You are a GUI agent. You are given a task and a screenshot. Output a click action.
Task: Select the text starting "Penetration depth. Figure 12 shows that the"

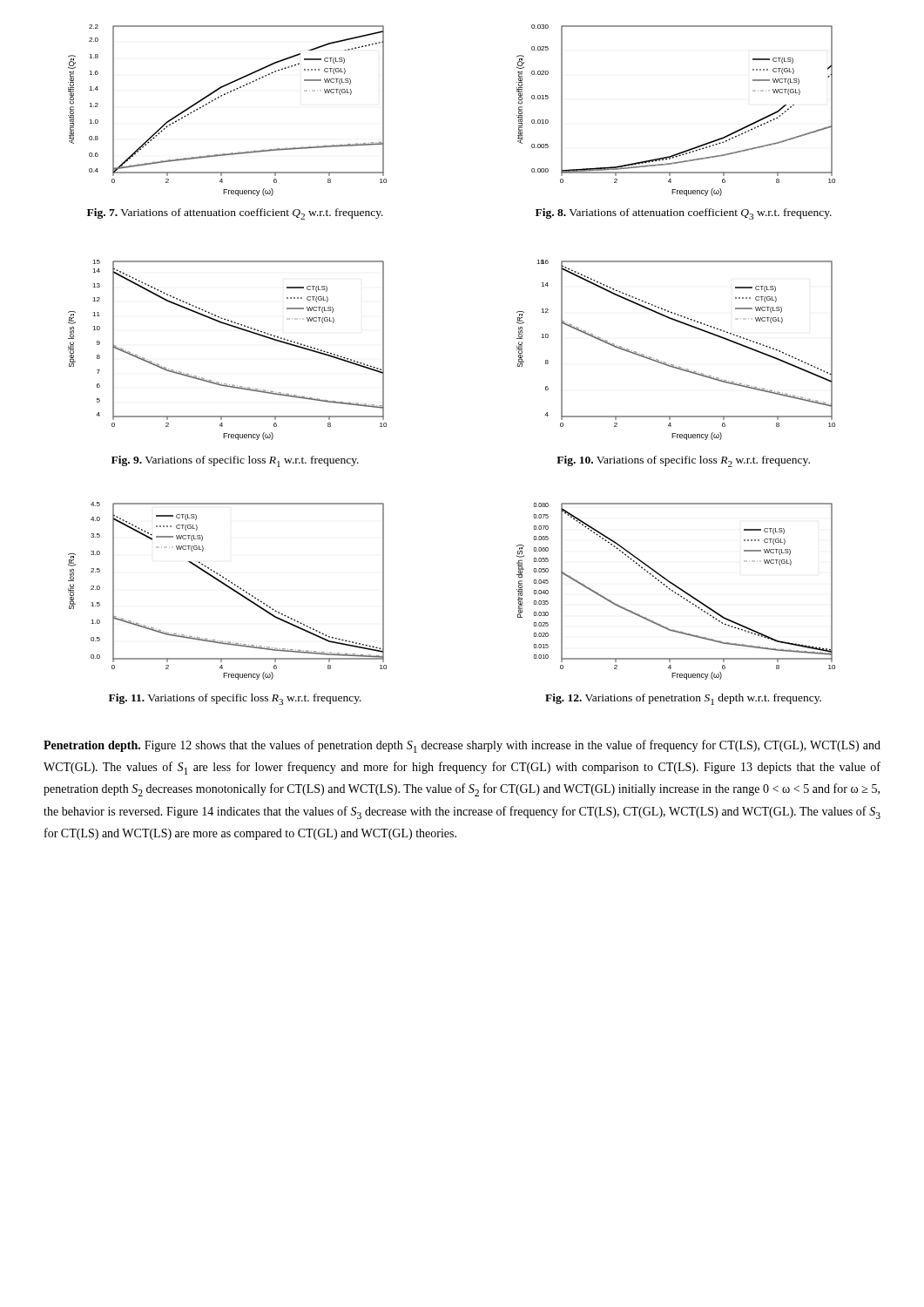462,789
